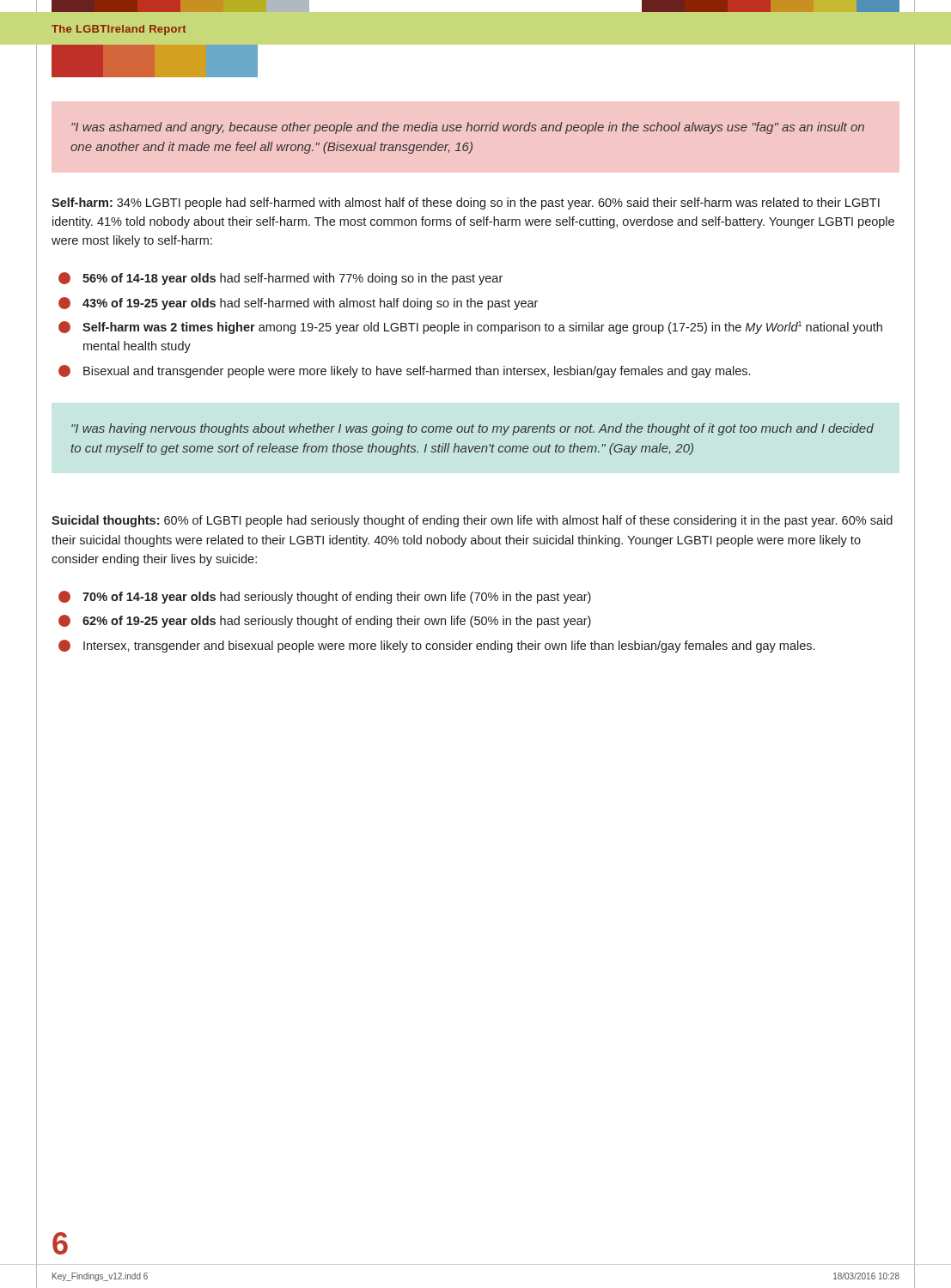Find the list item with the text "56% of 14-18 year"
The width and height of the screenshot is (951, 1288).
pos(479,279)
